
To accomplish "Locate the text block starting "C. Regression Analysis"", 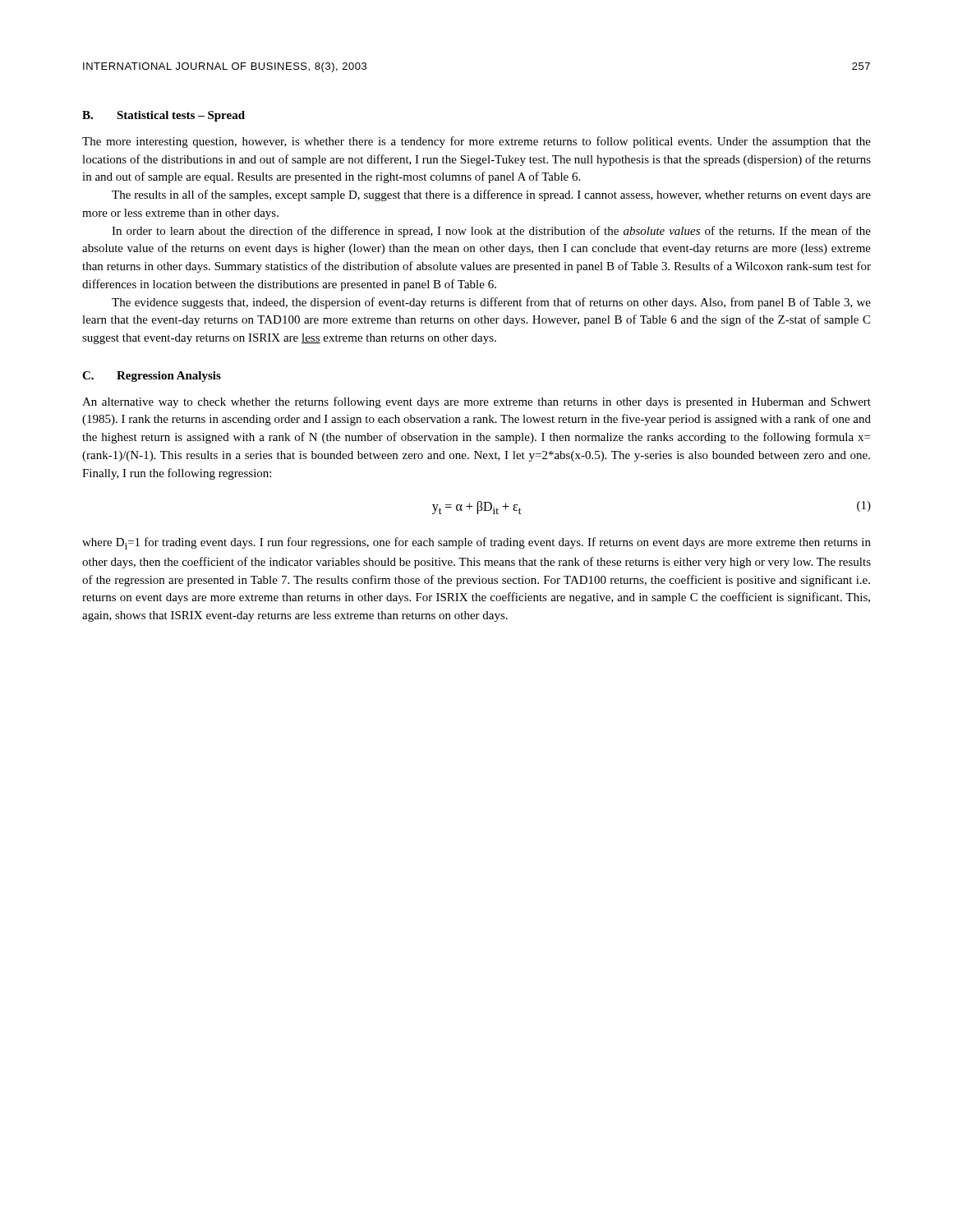I will click(151, 376).
